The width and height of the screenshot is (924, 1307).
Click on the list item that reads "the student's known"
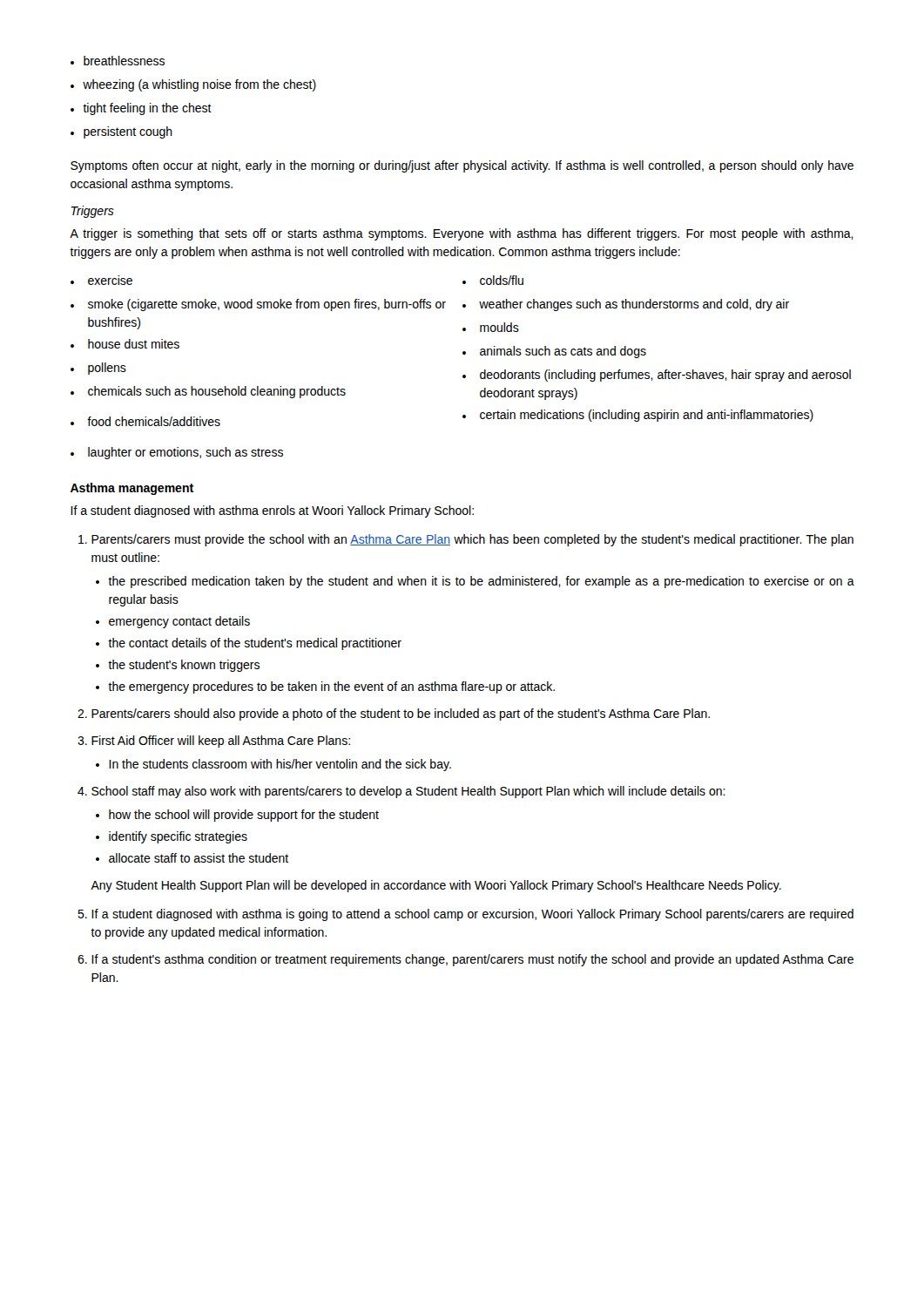click(x=184, y=665)
